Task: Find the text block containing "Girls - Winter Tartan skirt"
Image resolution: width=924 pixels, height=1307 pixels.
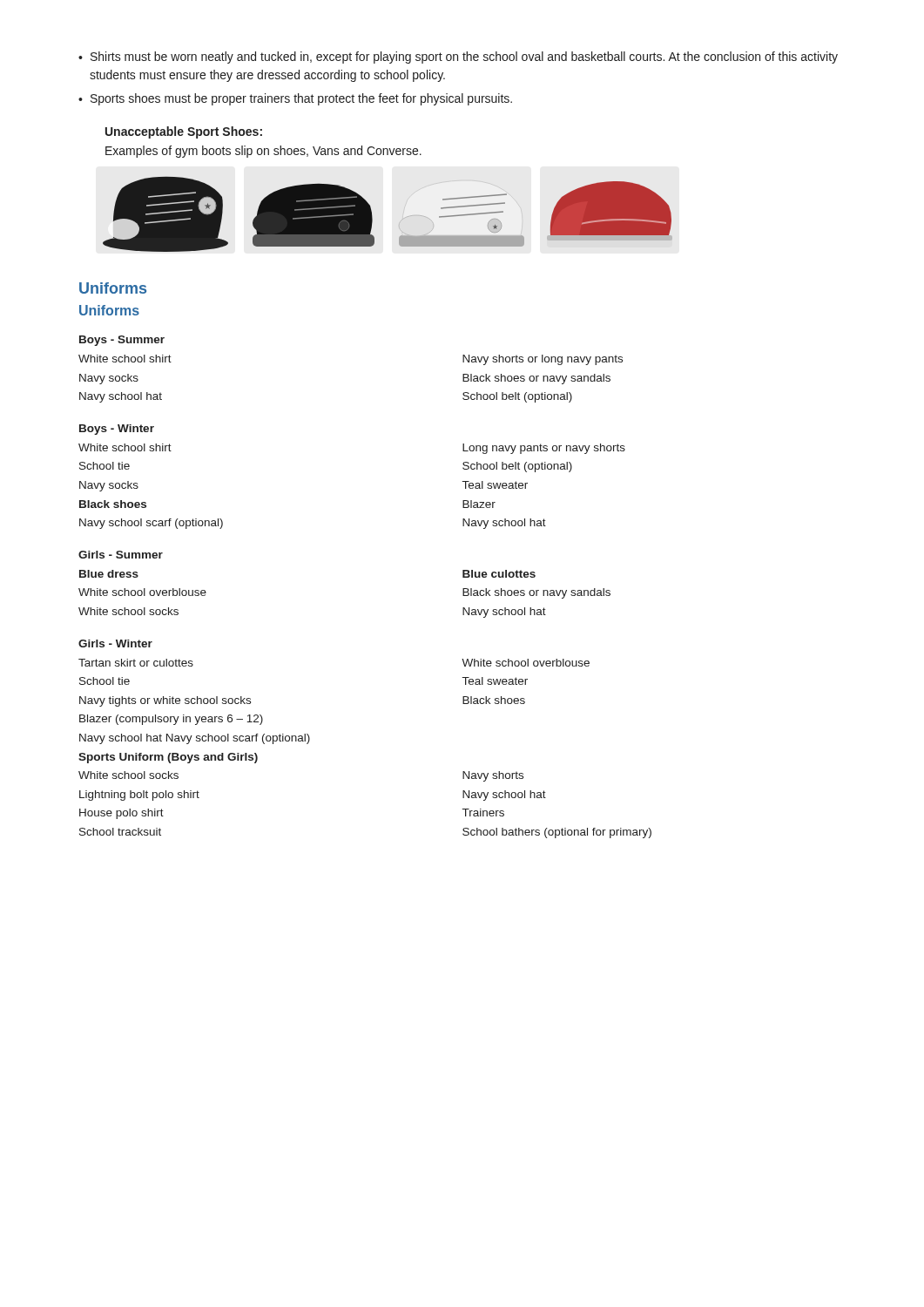Action: click(115, 643)
